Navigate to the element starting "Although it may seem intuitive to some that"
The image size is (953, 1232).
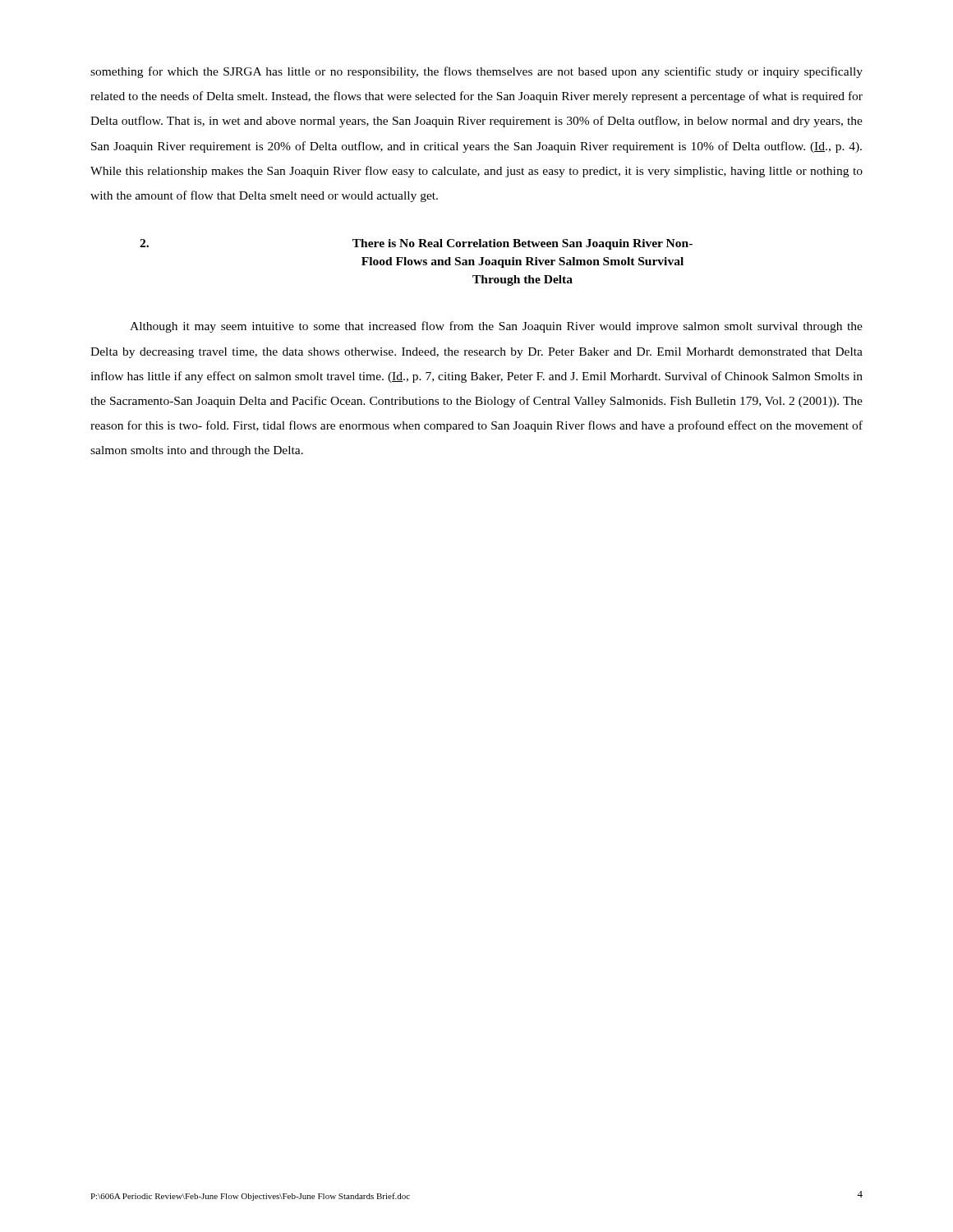(x=476, y=388)
